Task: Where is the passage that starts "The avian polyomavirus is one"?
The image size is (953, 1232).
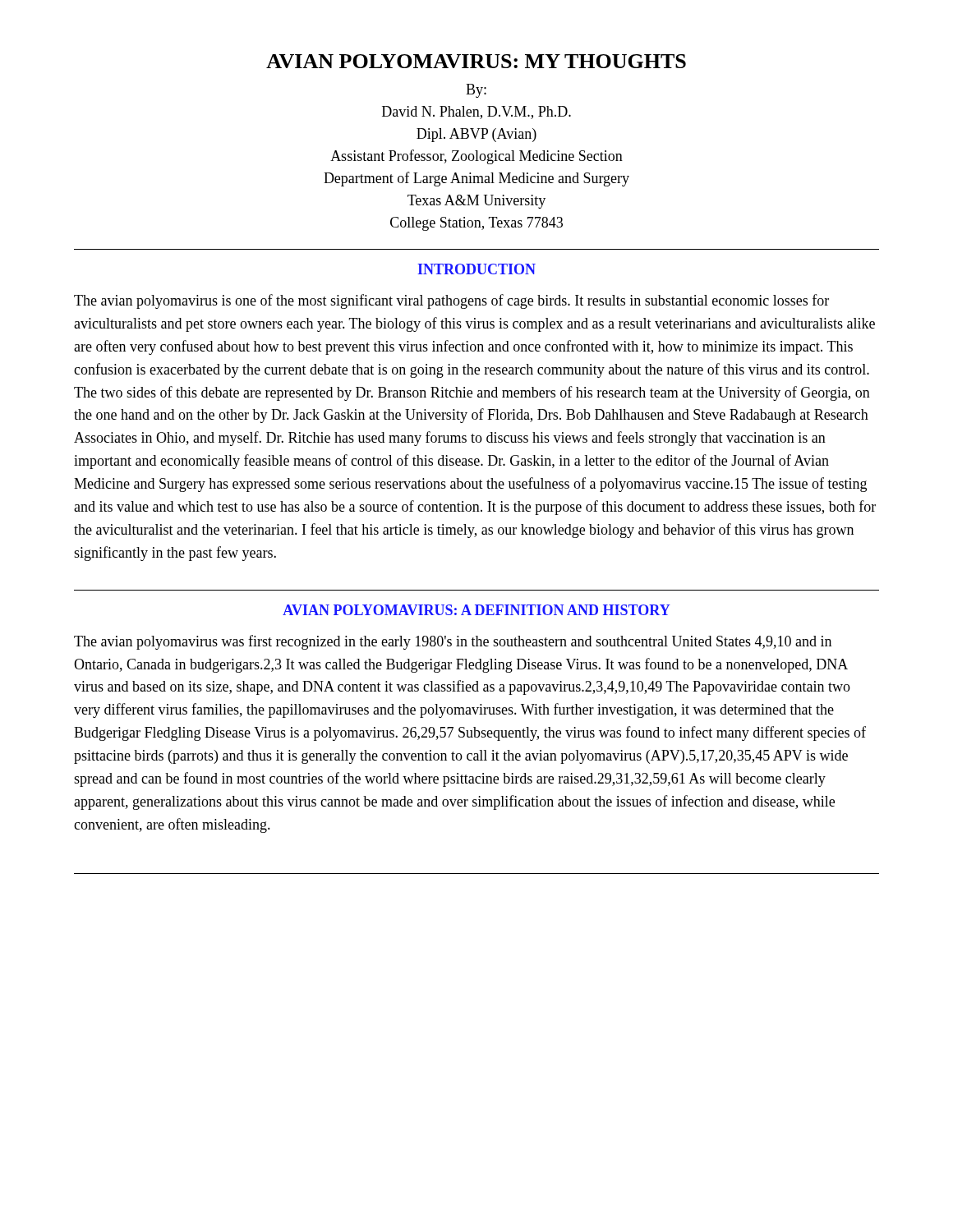Action: (475, 427)
